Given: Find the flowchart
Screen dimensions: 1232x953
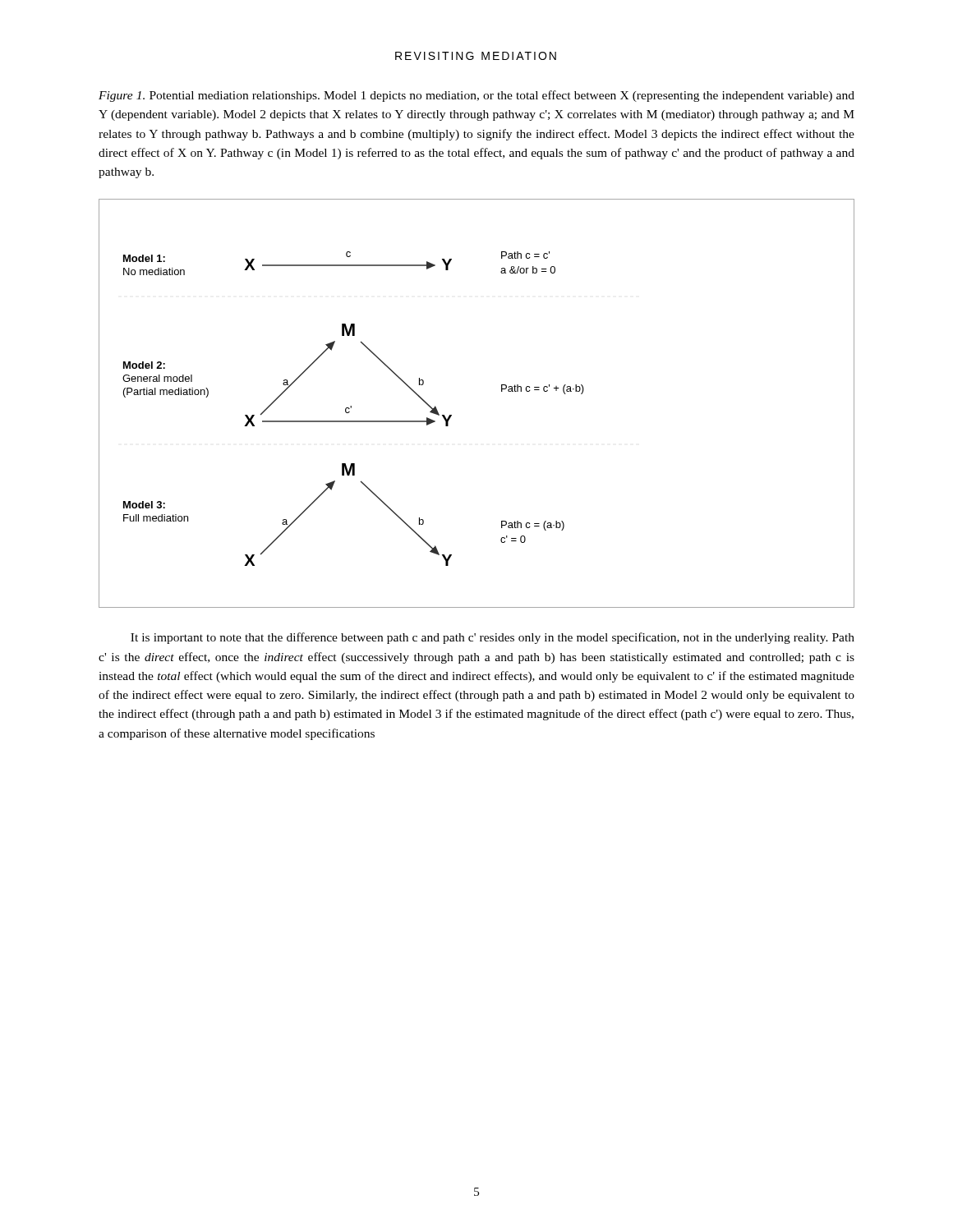Looking at the screenshot, I should 476,403.
